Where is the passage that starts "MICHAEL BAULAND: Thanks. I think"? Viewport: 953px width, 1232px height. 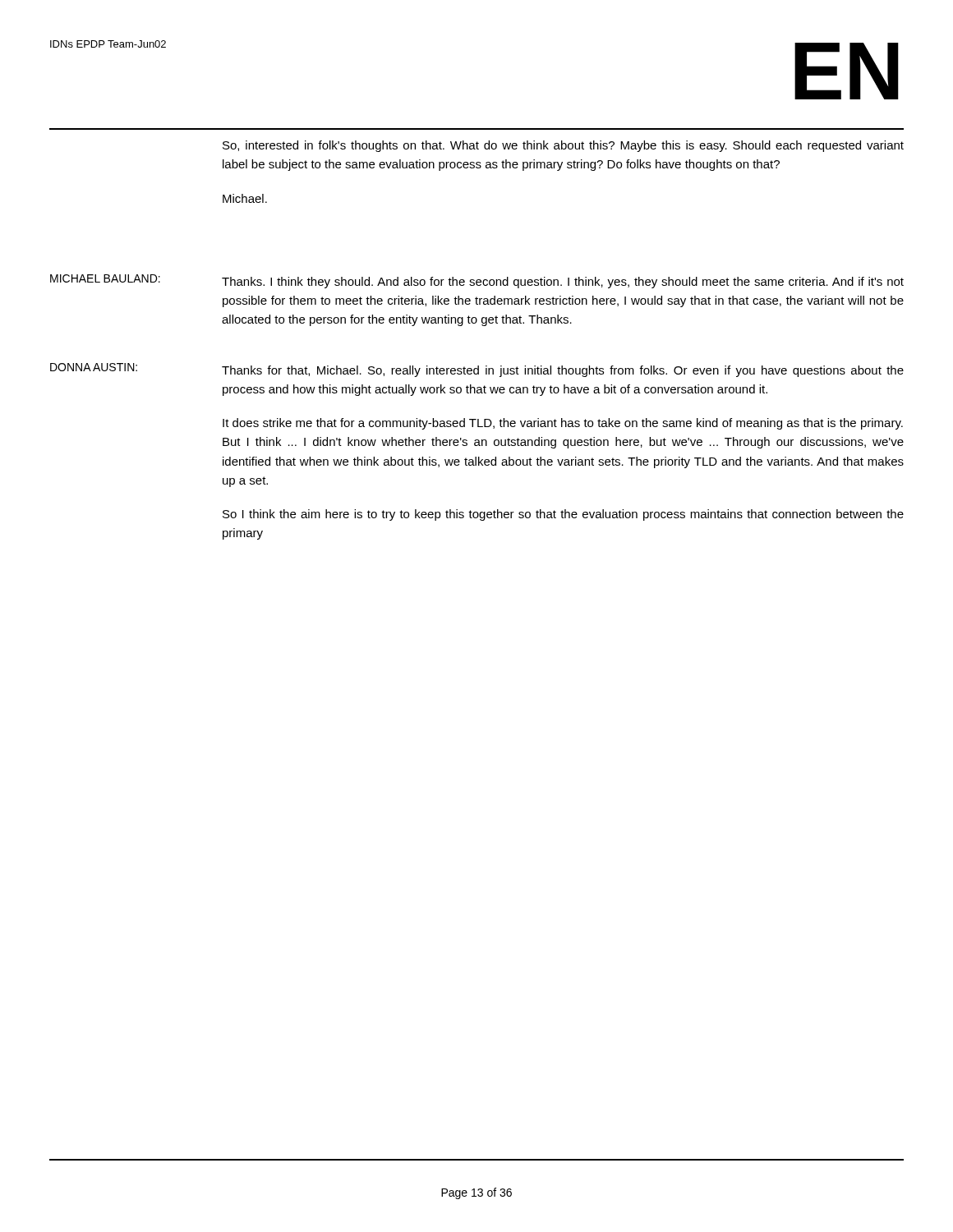pyautogui.click(x=476, y=300)
